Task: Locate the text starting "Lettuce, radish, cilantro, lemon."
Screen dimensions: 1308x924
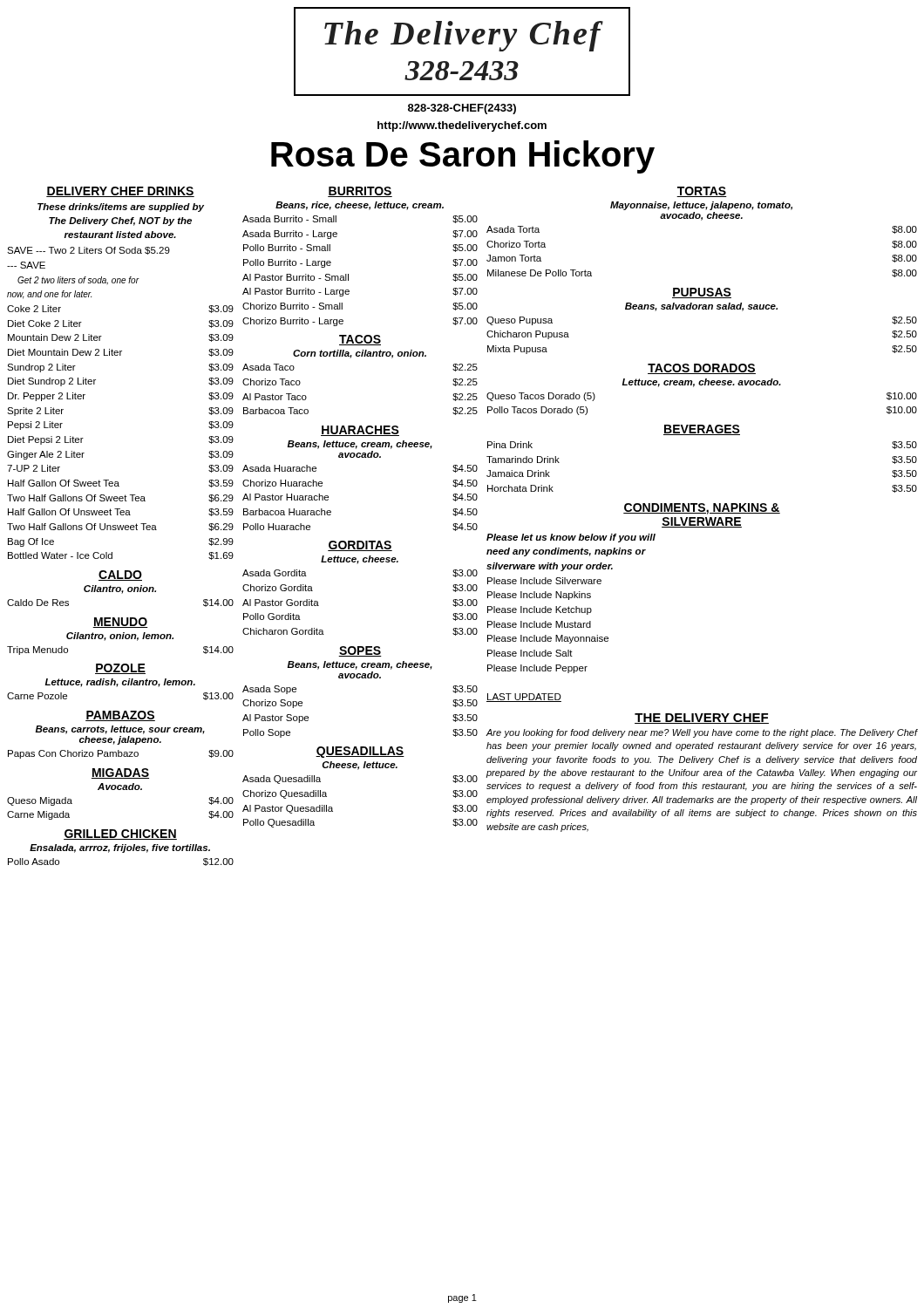Action: [120, 682]
